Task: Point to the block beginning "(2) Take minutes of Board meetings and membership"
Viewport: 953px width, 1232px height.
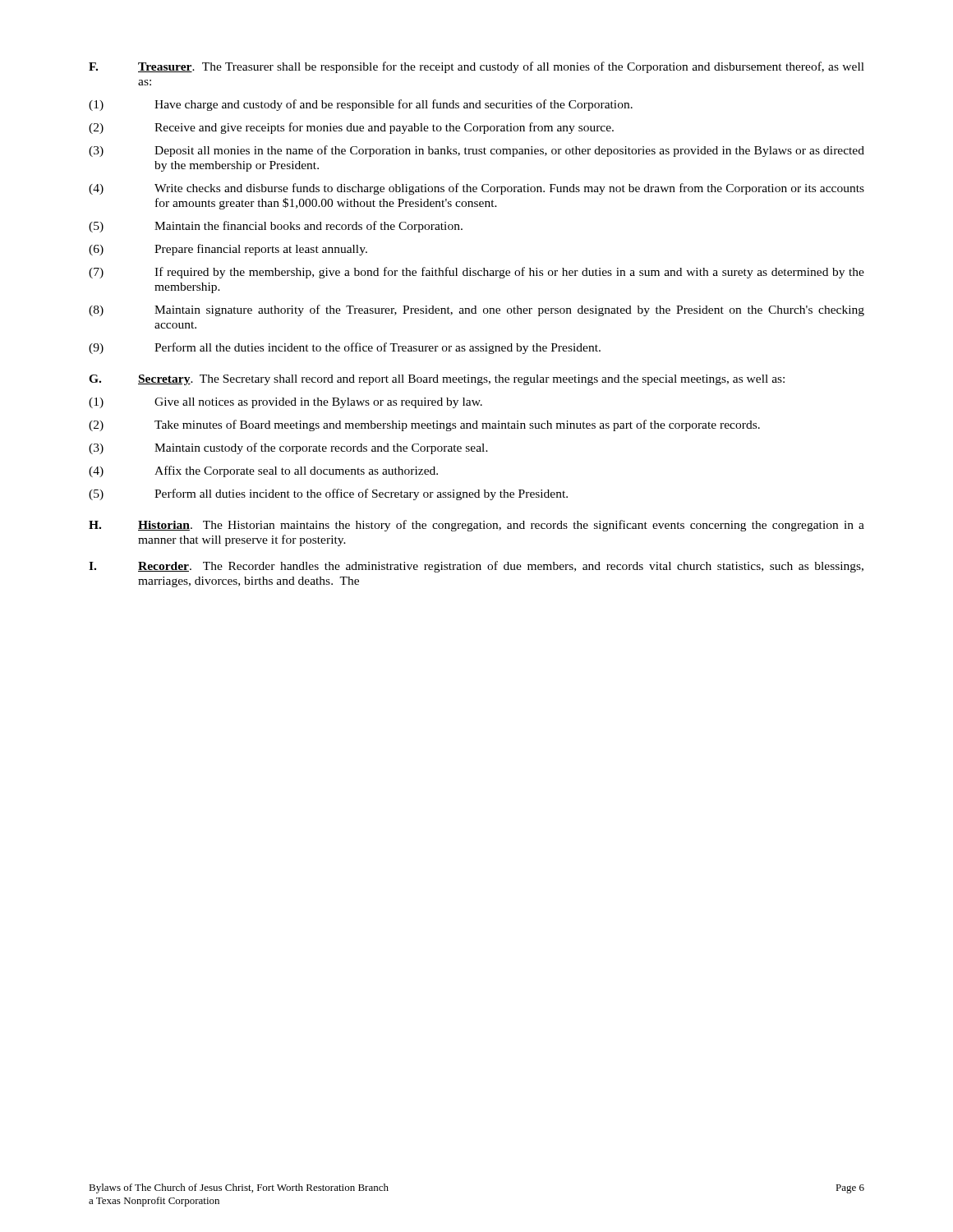Action: click(x=476, y=425)
